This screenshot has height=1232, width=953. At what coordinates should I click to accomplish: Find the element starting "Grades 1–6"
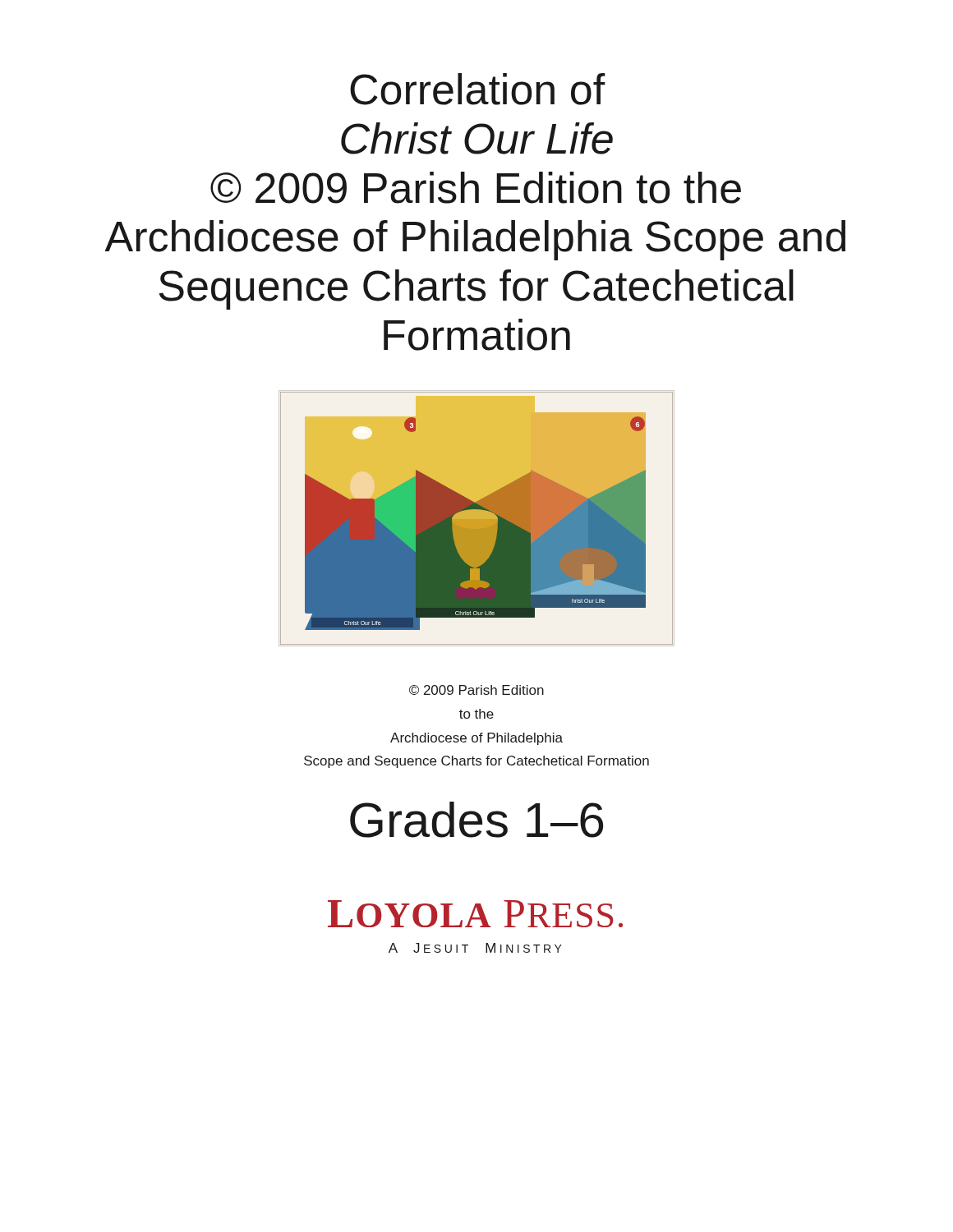(x=476, y=820)
